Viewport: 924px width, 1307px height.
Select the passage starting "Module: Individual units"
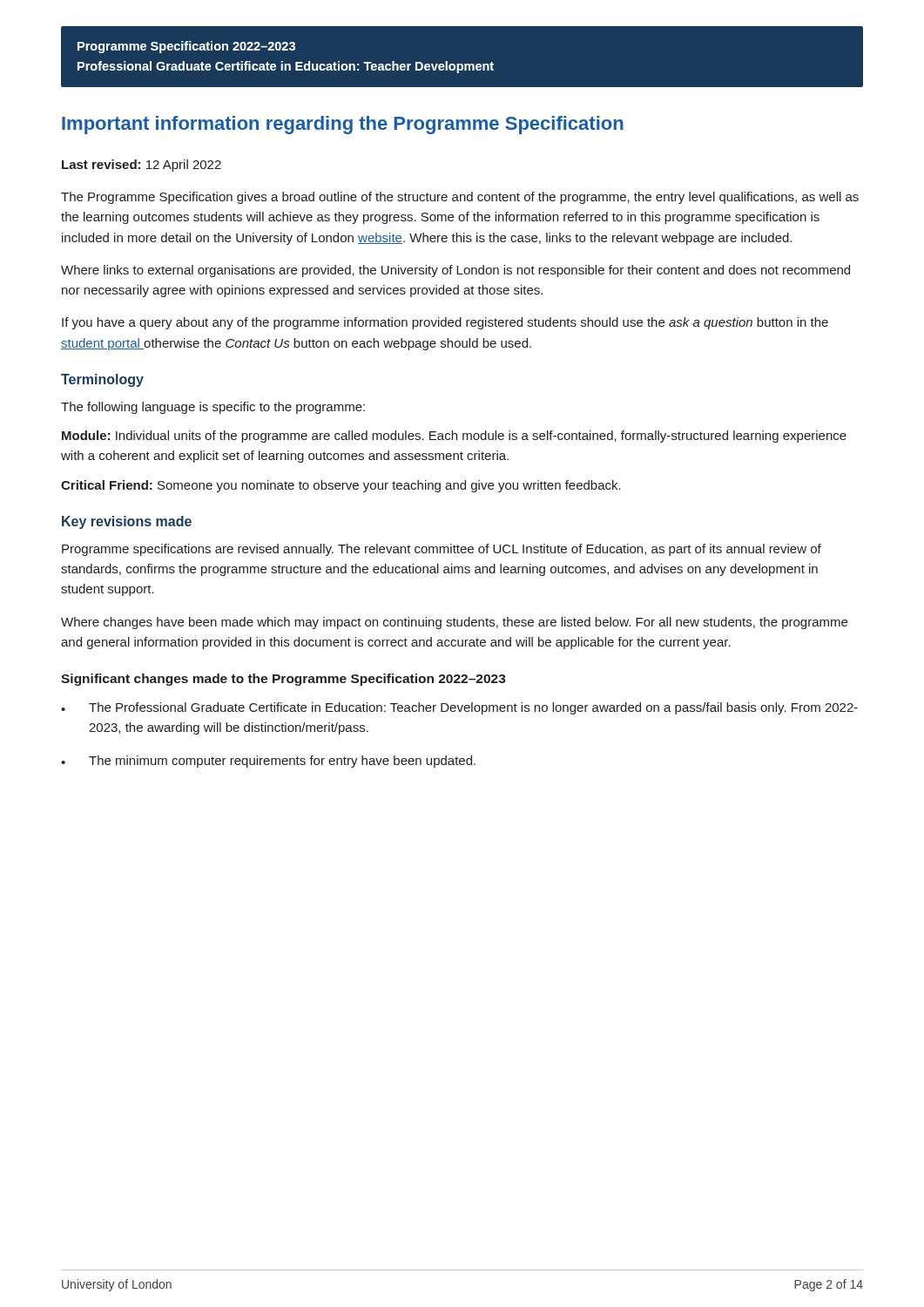454,446
